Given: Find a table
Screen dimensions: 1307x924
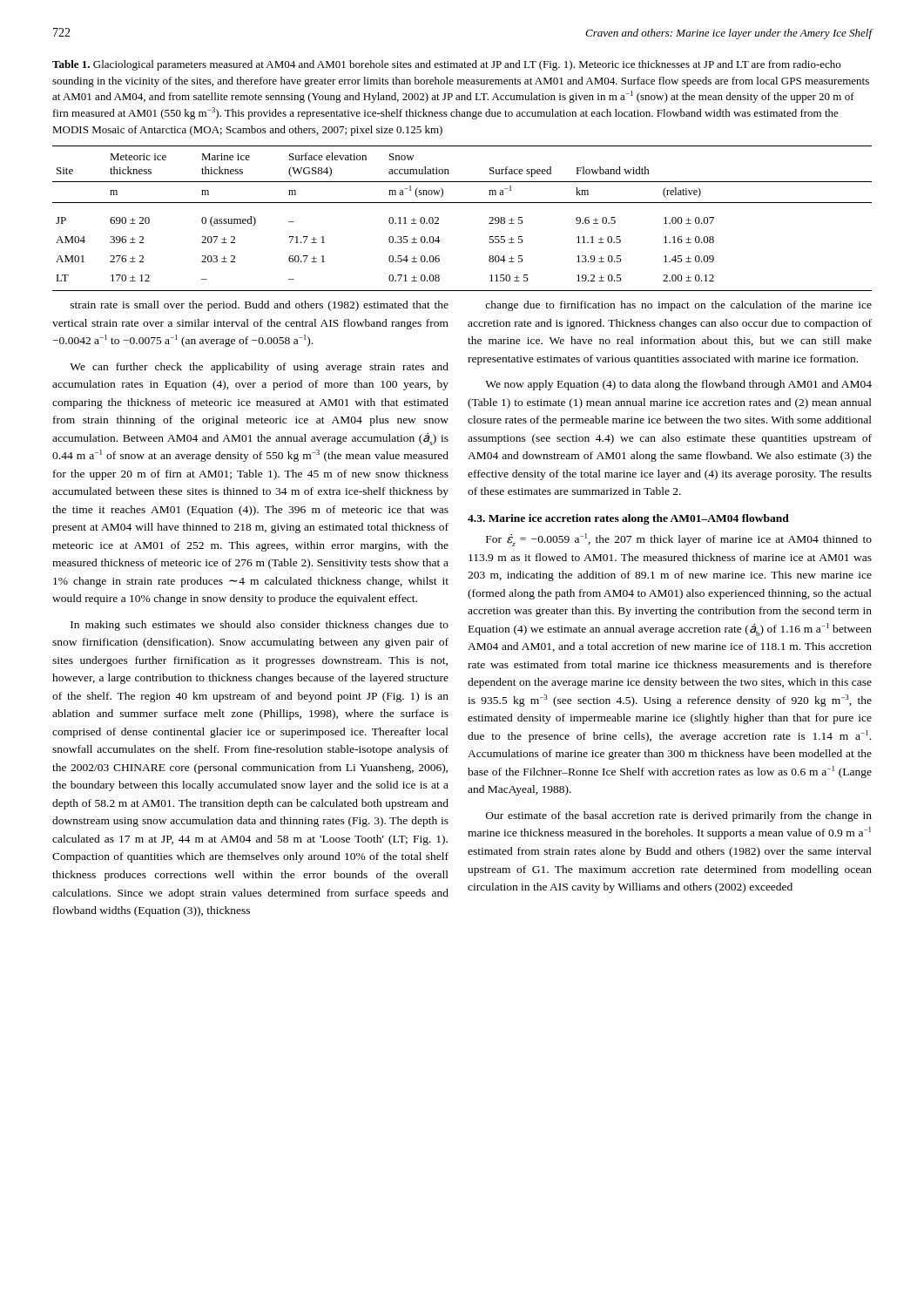Looking at the screenshot, I should pyautogui.click(x=462, y=218).
